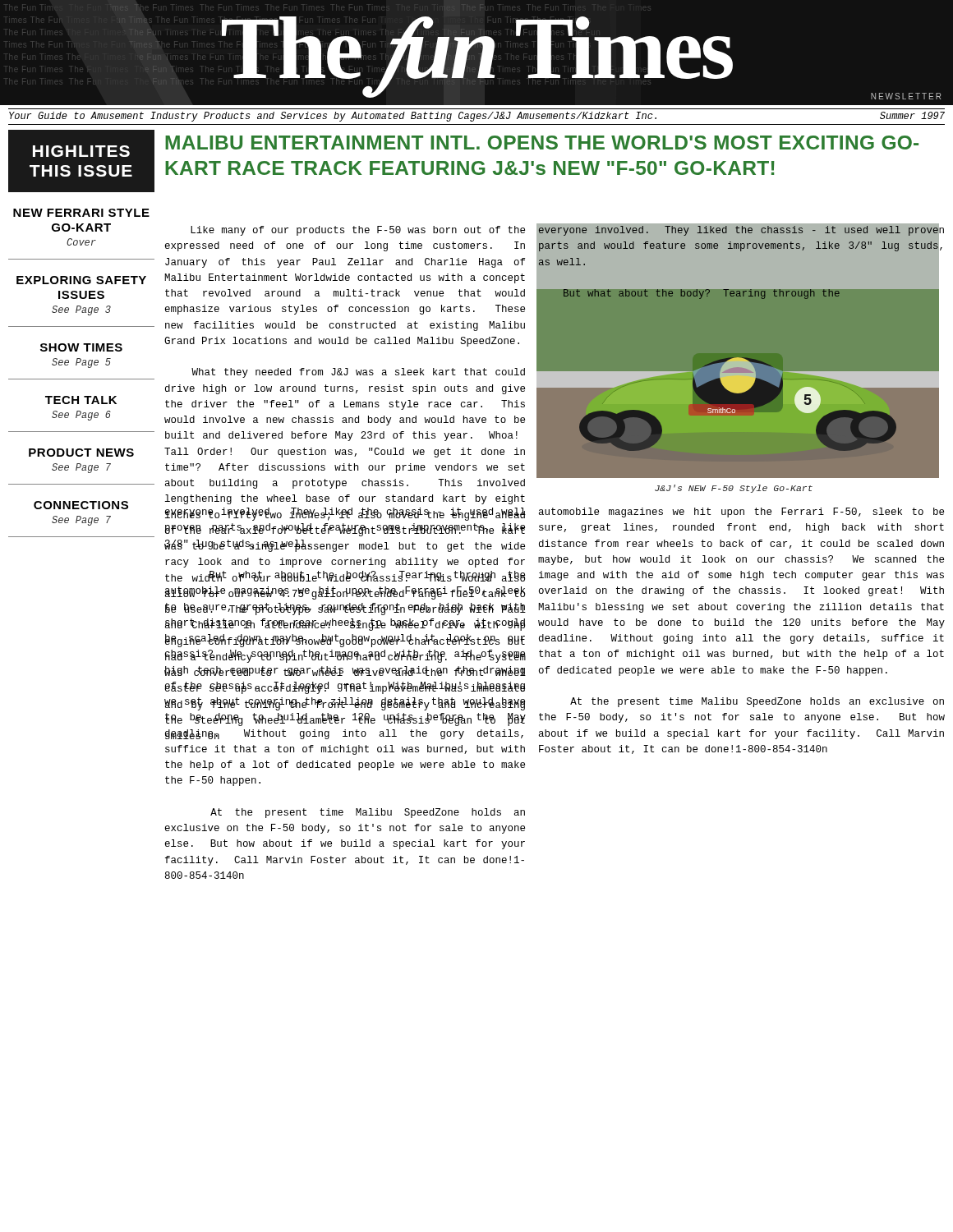This screenshot has height=1232, width=953.
Task: Point to "HIGHLITESTHIS ISSUE"
Action: (x=81, y=161)
